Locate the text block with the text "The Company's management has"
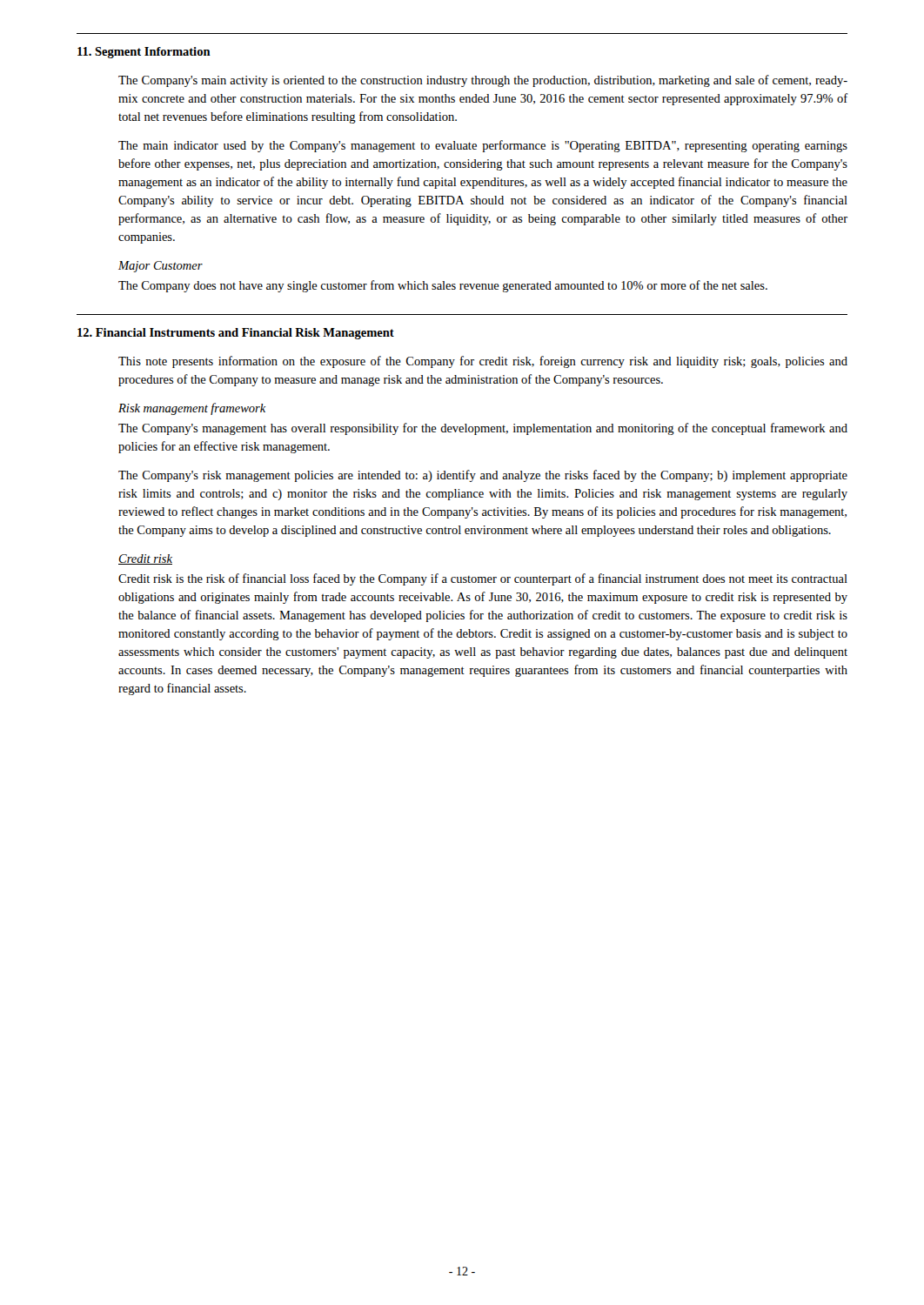The height and width of the screenshot is (1305, 924). tap(483, 437)
